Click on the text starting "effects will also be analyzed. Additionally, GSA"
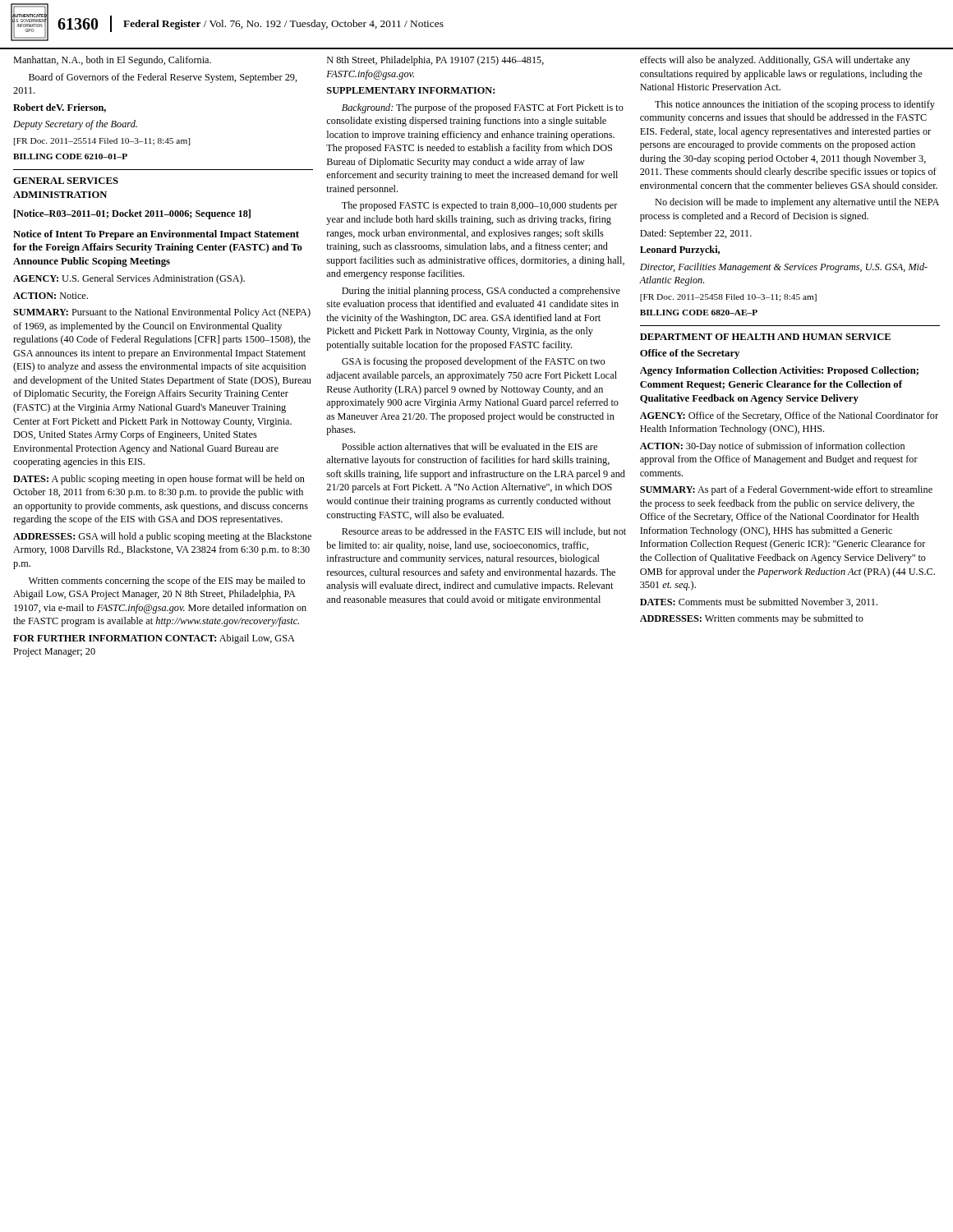Screen dimensions: 1232x953 [790, 186]
